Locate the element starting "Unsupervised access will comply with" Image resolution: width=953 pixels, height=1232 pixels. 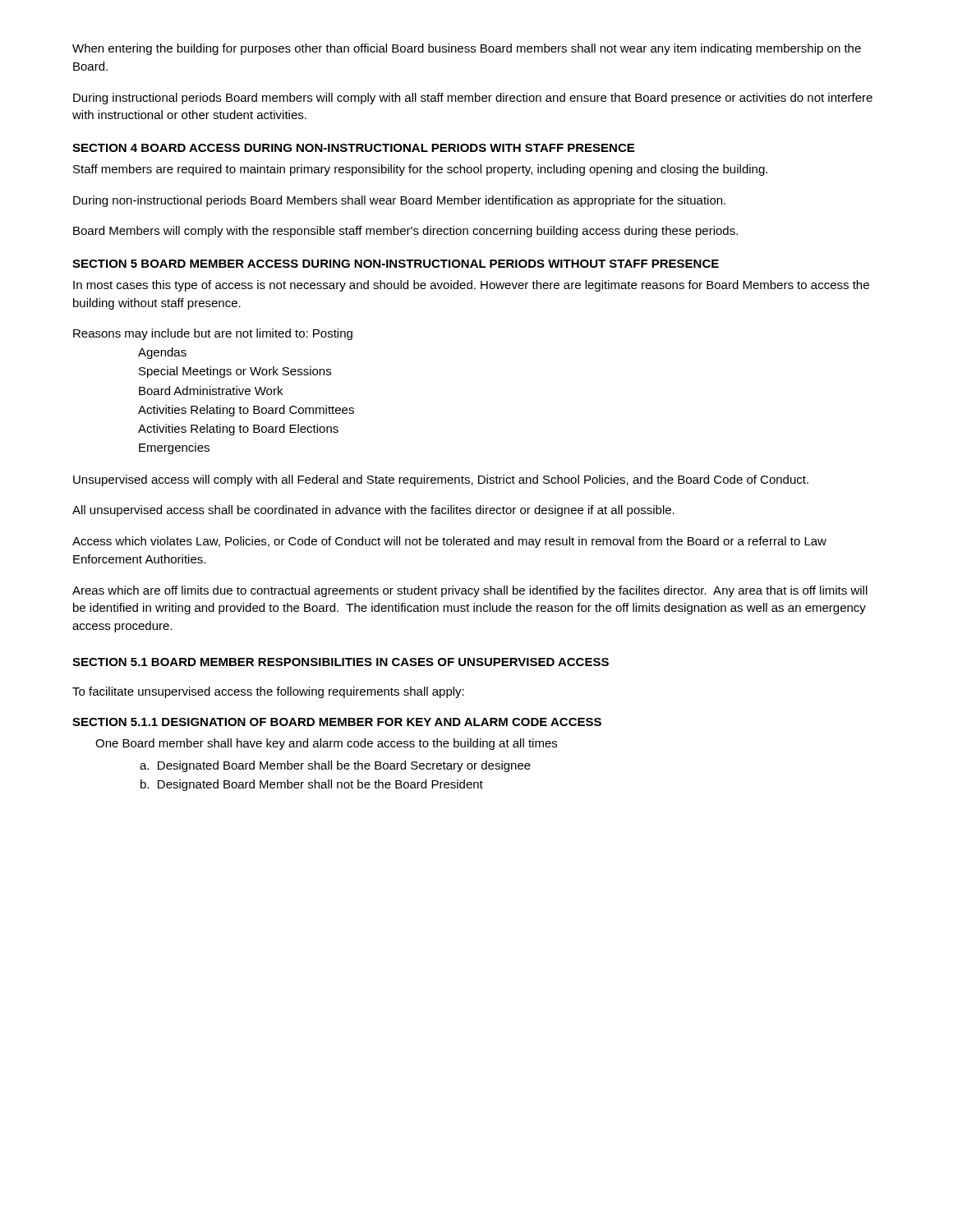pyautogui.click(x=441, y=479)
